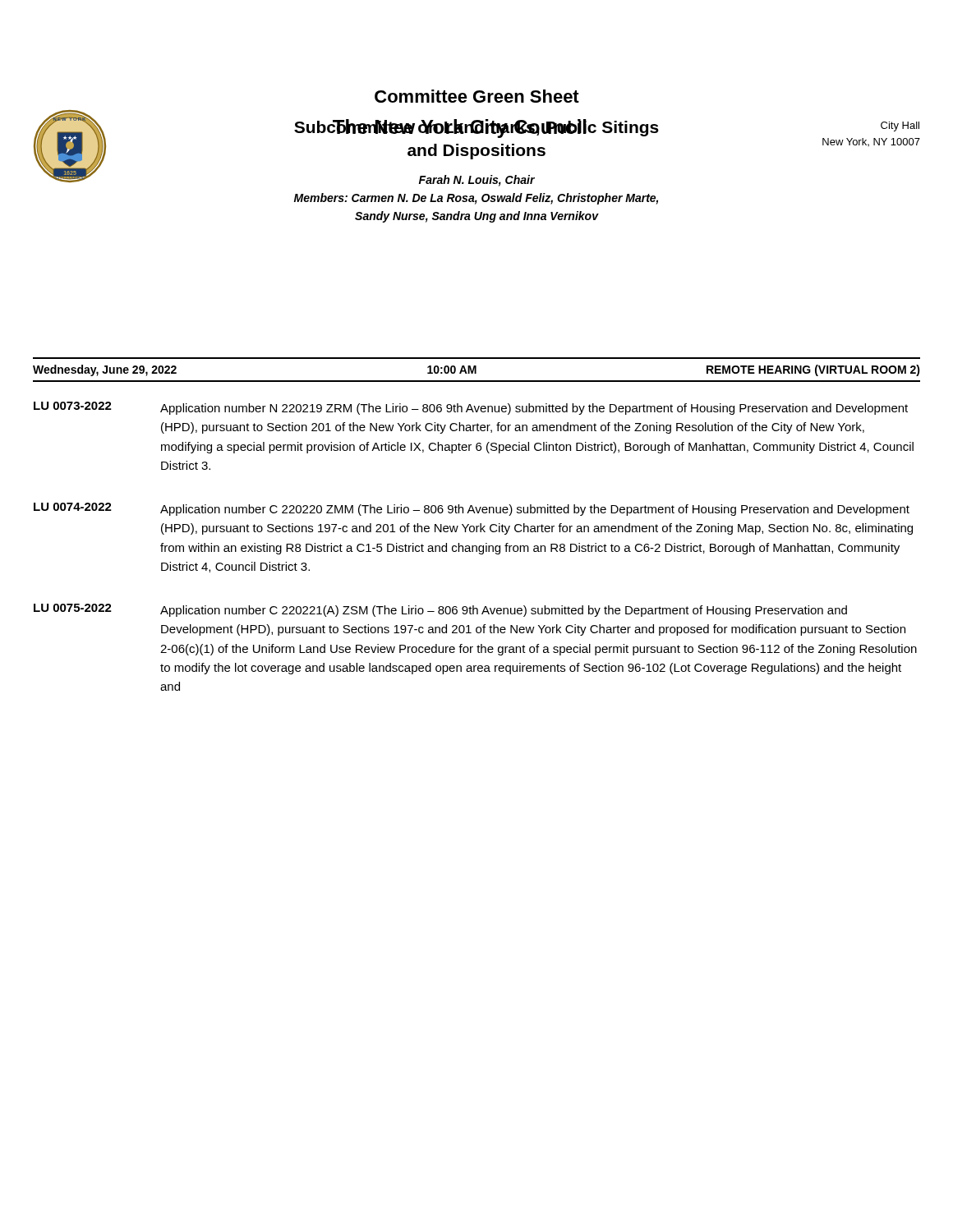Click on the title containing "Subcommittee on Landmarks, Public Sitings and Dispositions"
This screenshot has height=1232, width=953.
pyautogui.click(x=476, y=139)
